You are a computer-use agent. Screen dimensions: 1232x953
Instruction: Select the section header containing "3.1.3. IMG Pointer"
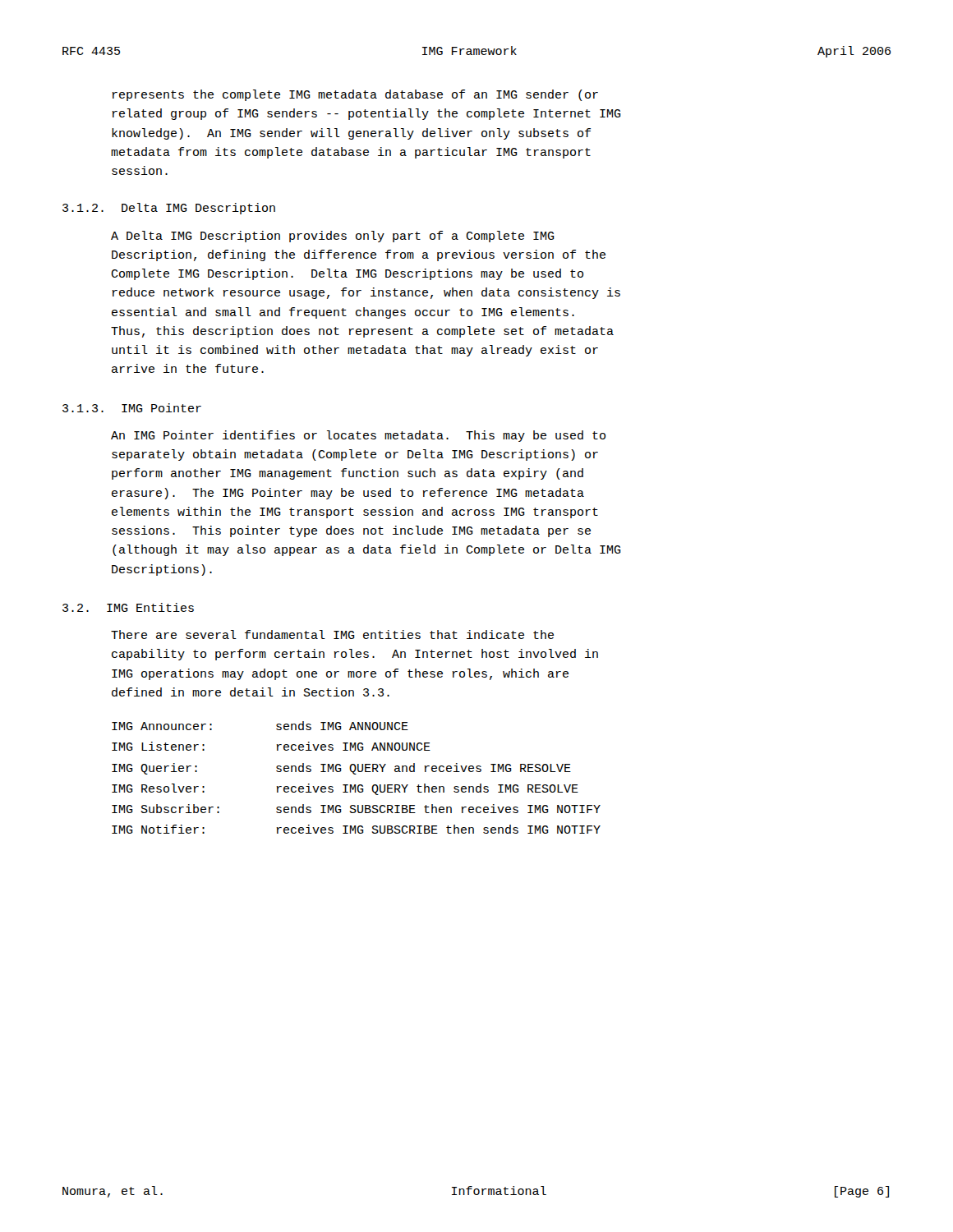pyautogui.click(x=132, y=409)
